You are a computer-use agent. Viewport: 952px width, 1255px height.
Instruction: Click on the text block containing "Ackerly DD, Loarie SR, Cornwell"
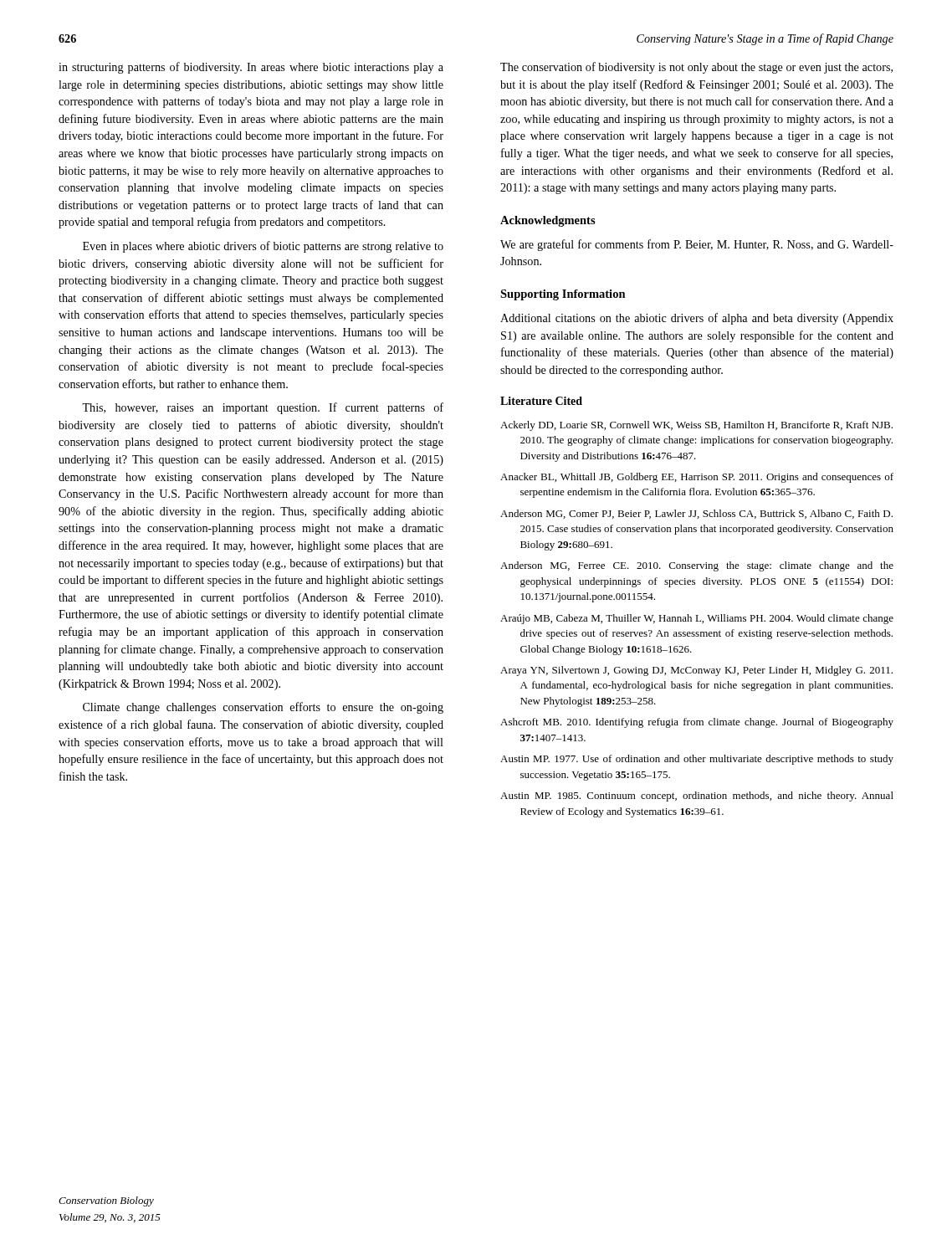pyautogui.click(x=697, y=440)
